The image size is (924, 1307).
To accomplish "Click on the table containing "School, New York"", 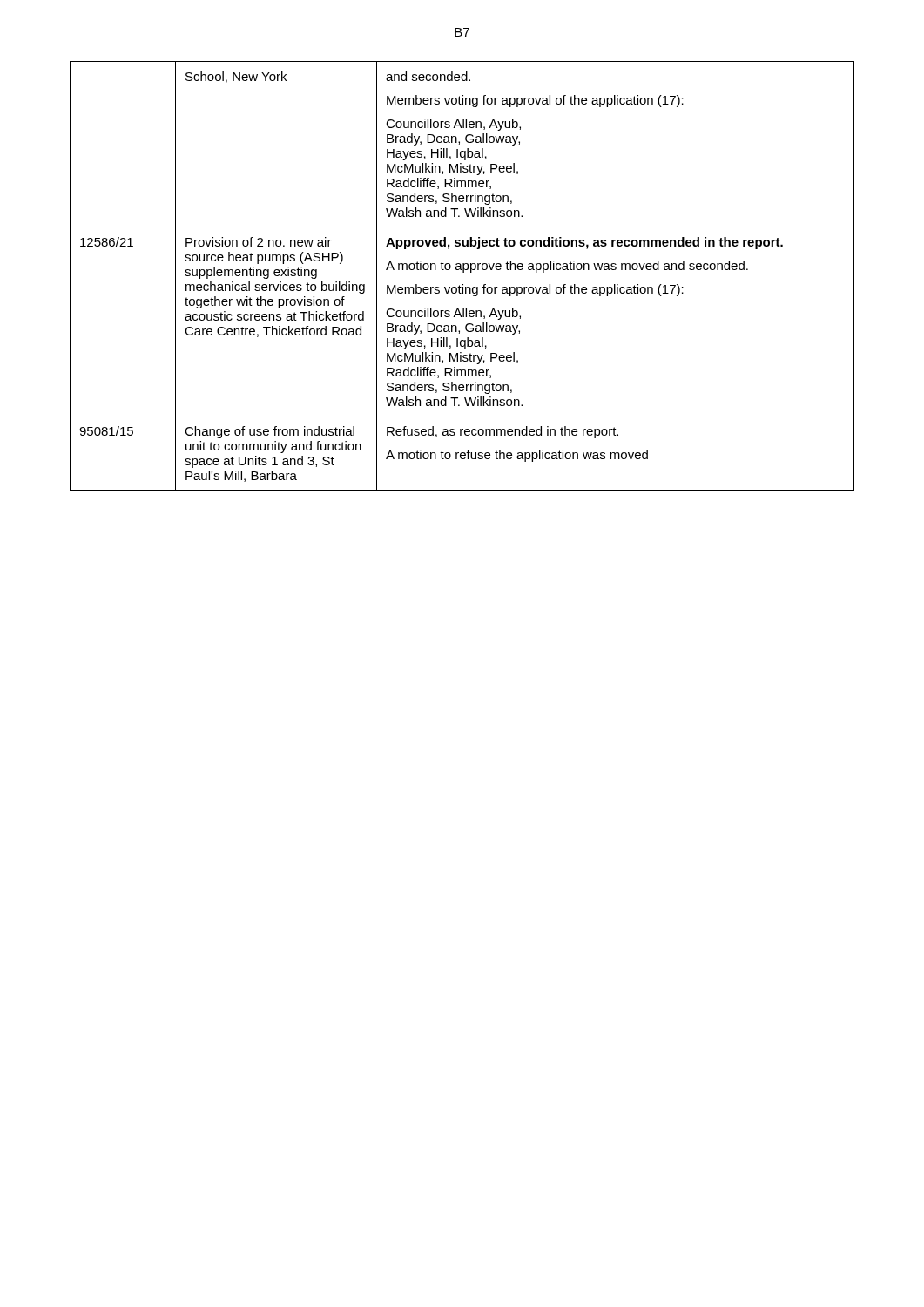I will click(x=462, y=276).
